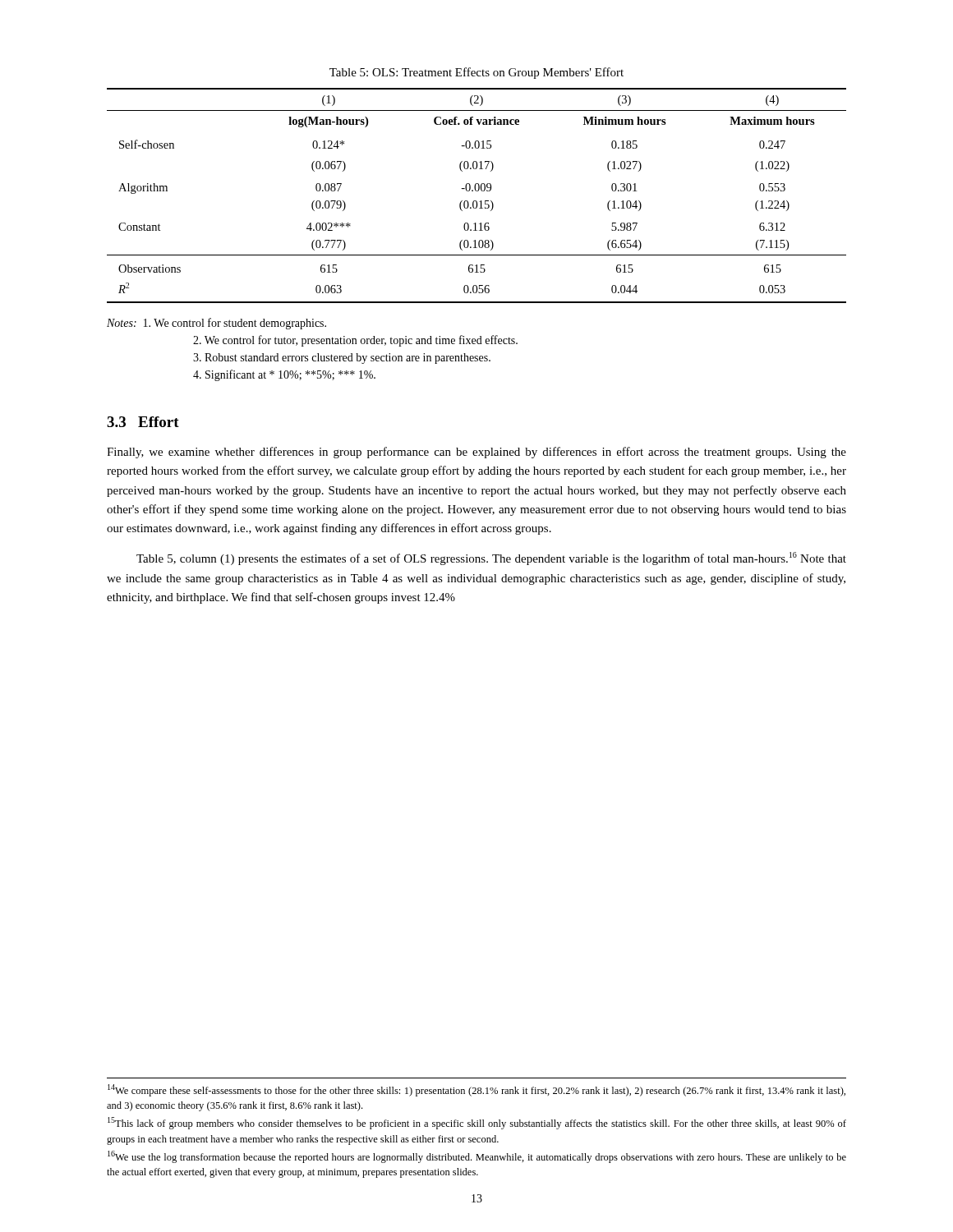This screenshot has width=953, height=1232.
Task: Select the text block with the text "Finally, we examine"
Action: pos(476,490)
